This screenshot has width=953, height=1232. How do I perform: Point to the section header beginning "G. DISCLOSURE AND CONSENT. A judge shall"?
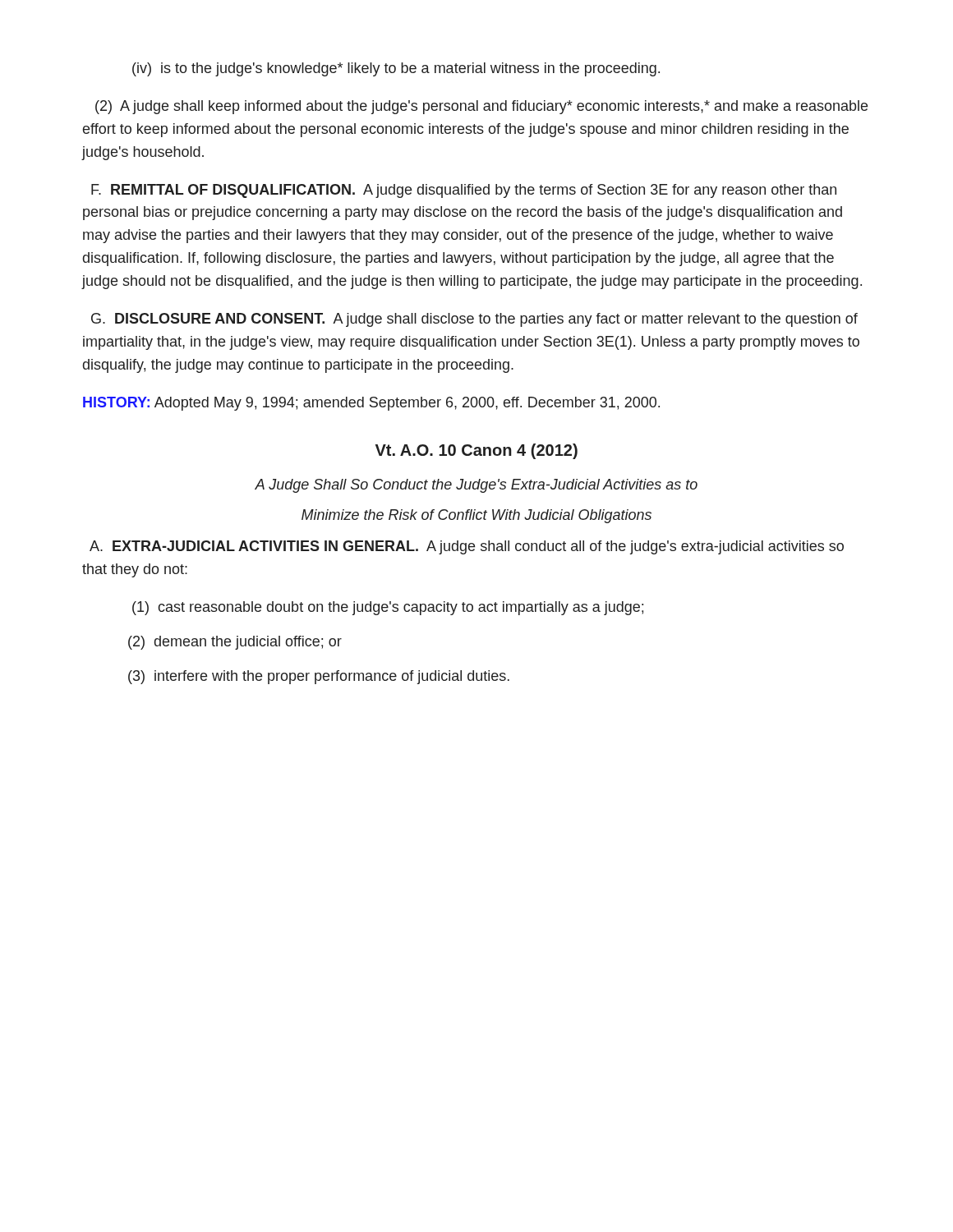(x=471, y=342)
